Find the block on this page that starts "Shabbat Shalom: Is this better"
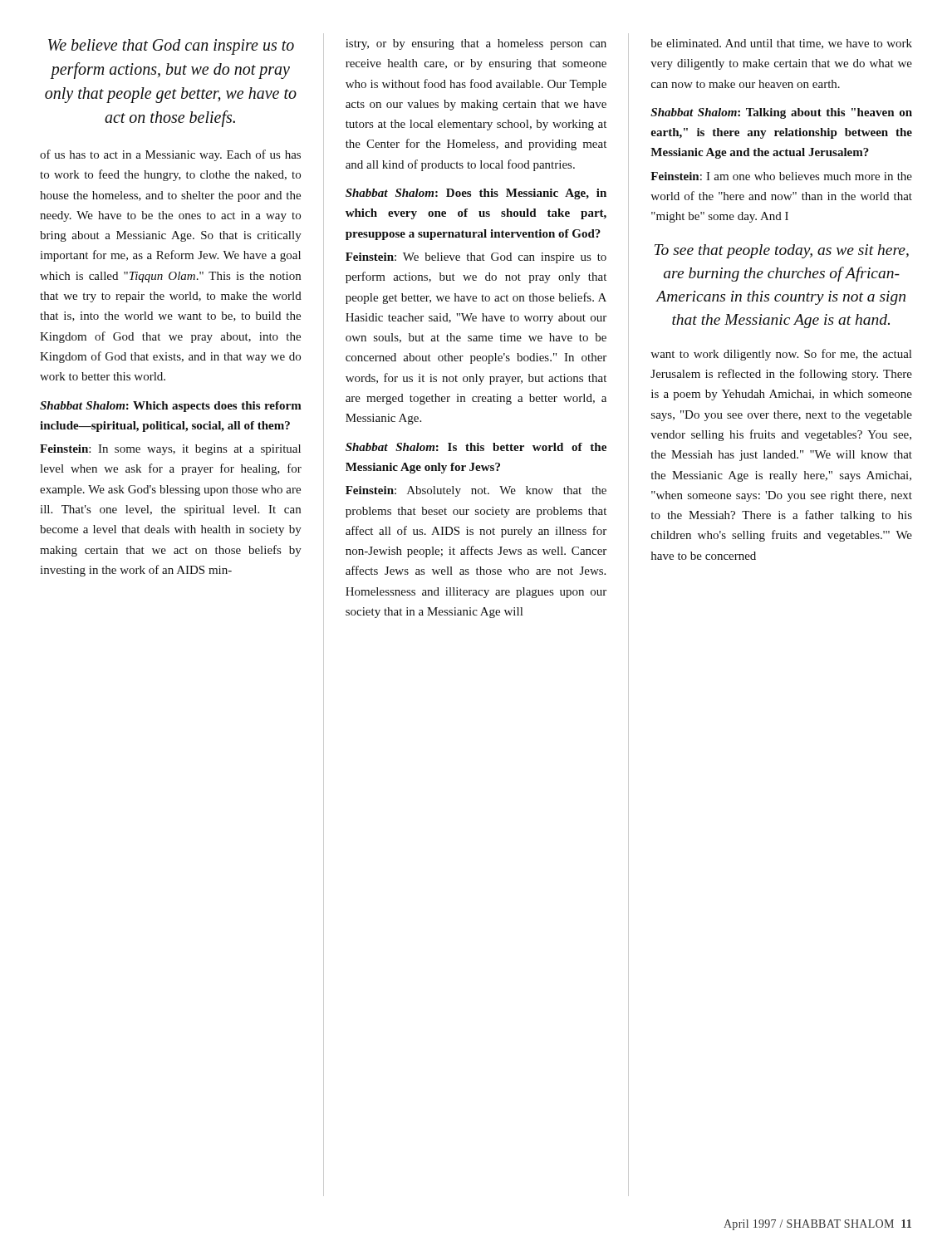952x1246 pixels. [x=476, y=457]
